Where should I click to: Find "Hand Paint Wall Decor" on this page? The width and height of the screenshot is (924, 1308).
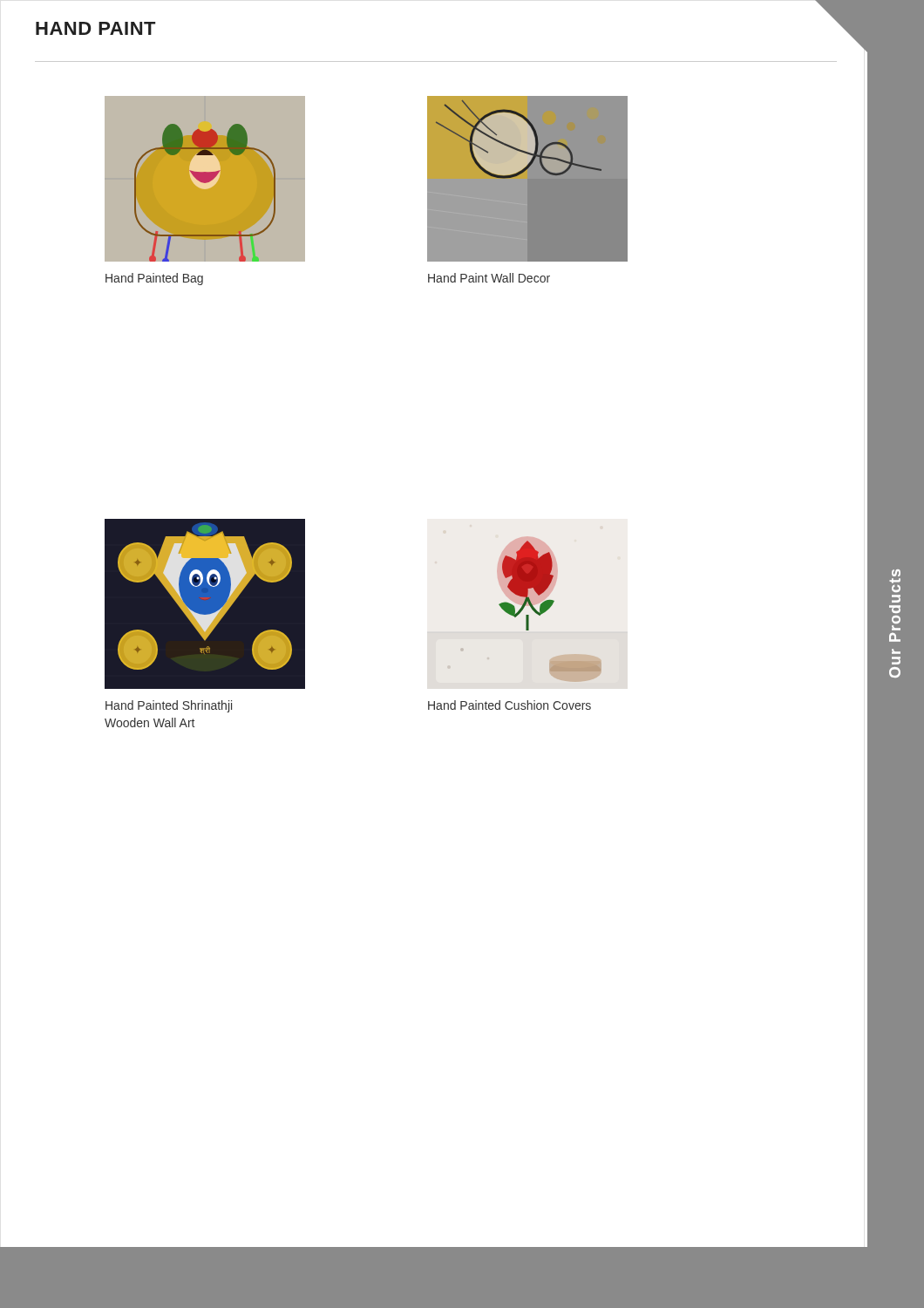pyautogui.click(x=489, y=278)
